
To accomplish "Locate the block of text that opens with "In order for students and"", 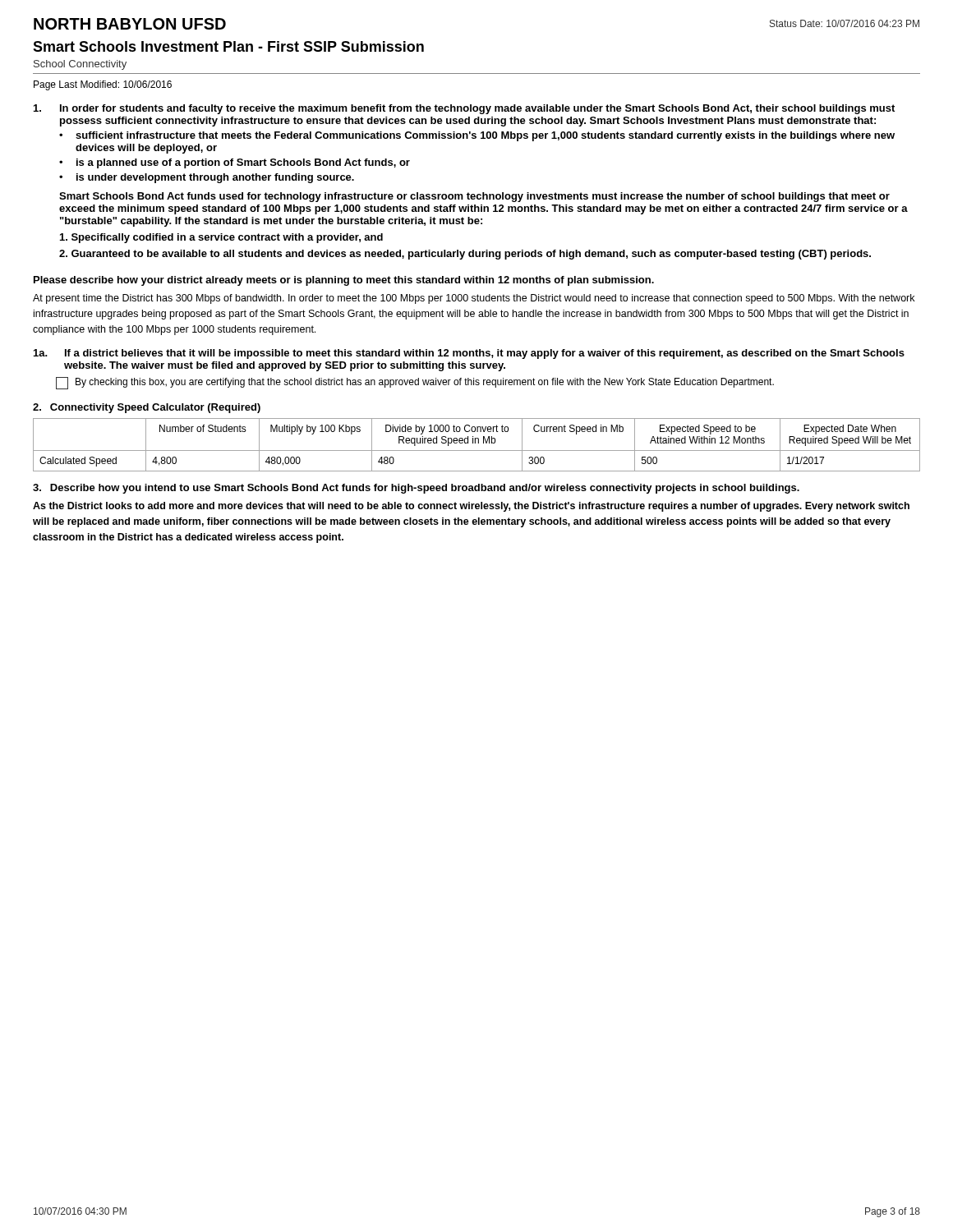I will click(x=476, y=219).
